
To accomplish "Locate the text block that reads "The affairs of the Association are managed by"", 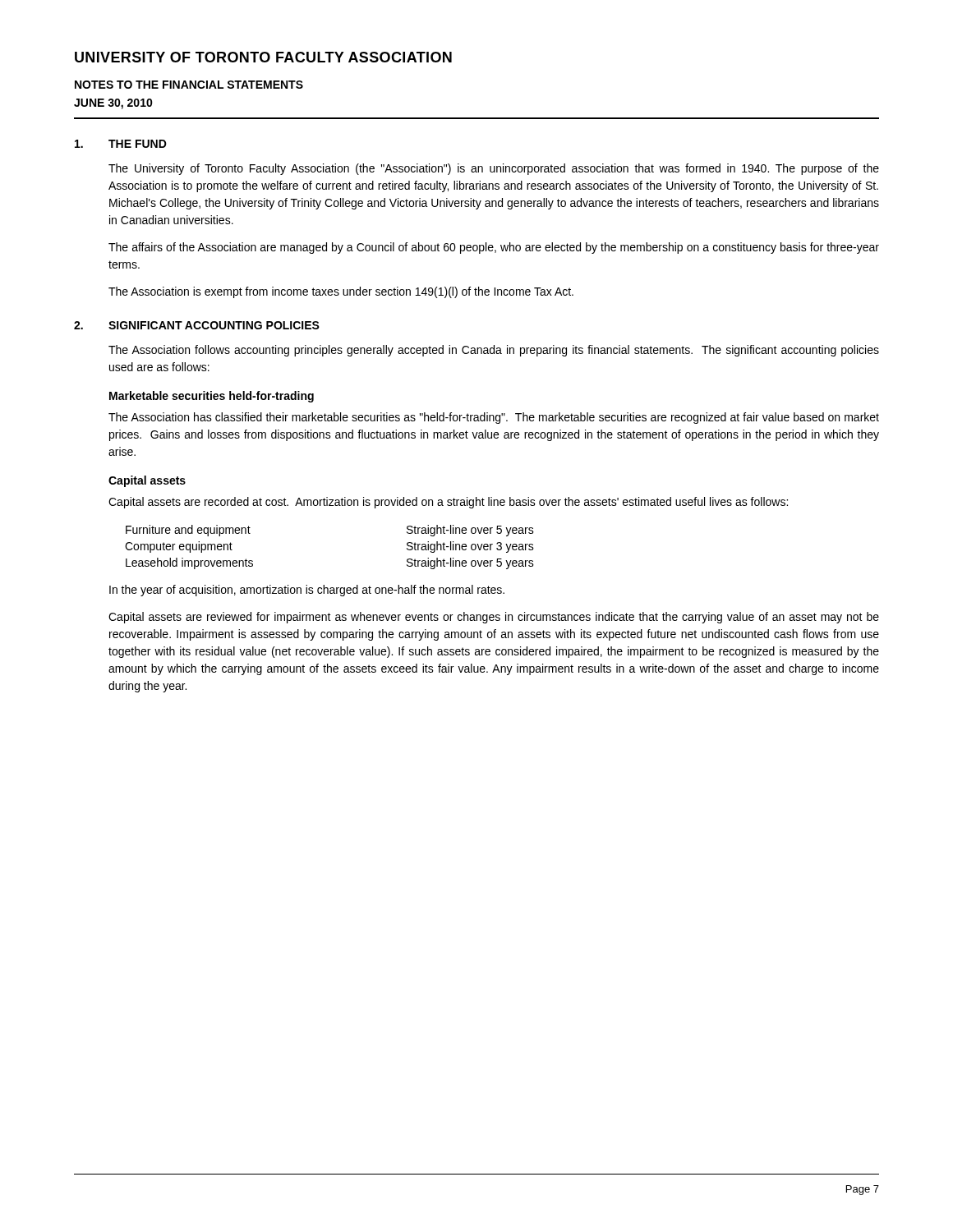I will (494, 256).
